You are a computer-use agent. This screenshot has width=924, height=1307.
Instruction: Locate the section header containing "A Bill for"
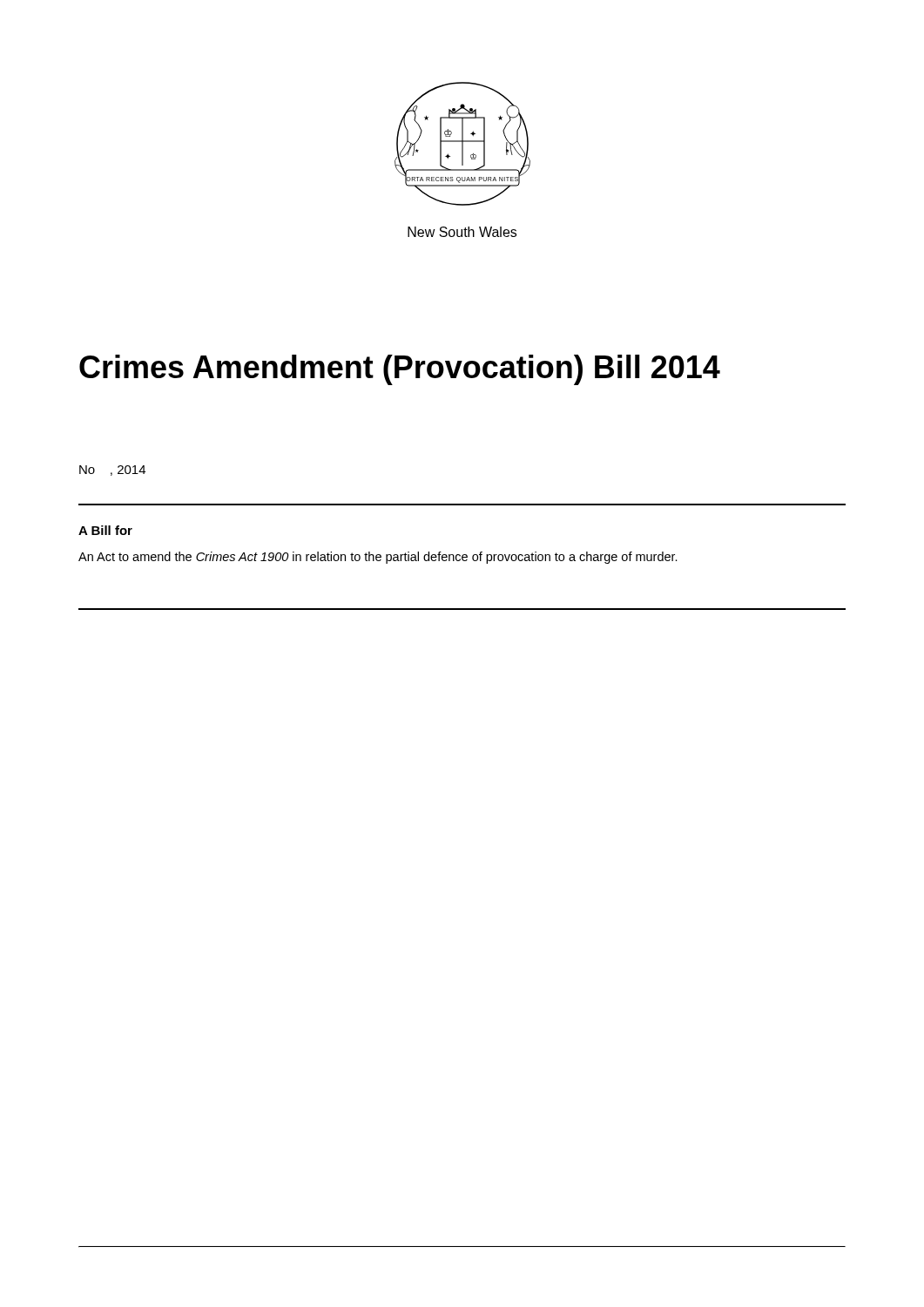105,530
